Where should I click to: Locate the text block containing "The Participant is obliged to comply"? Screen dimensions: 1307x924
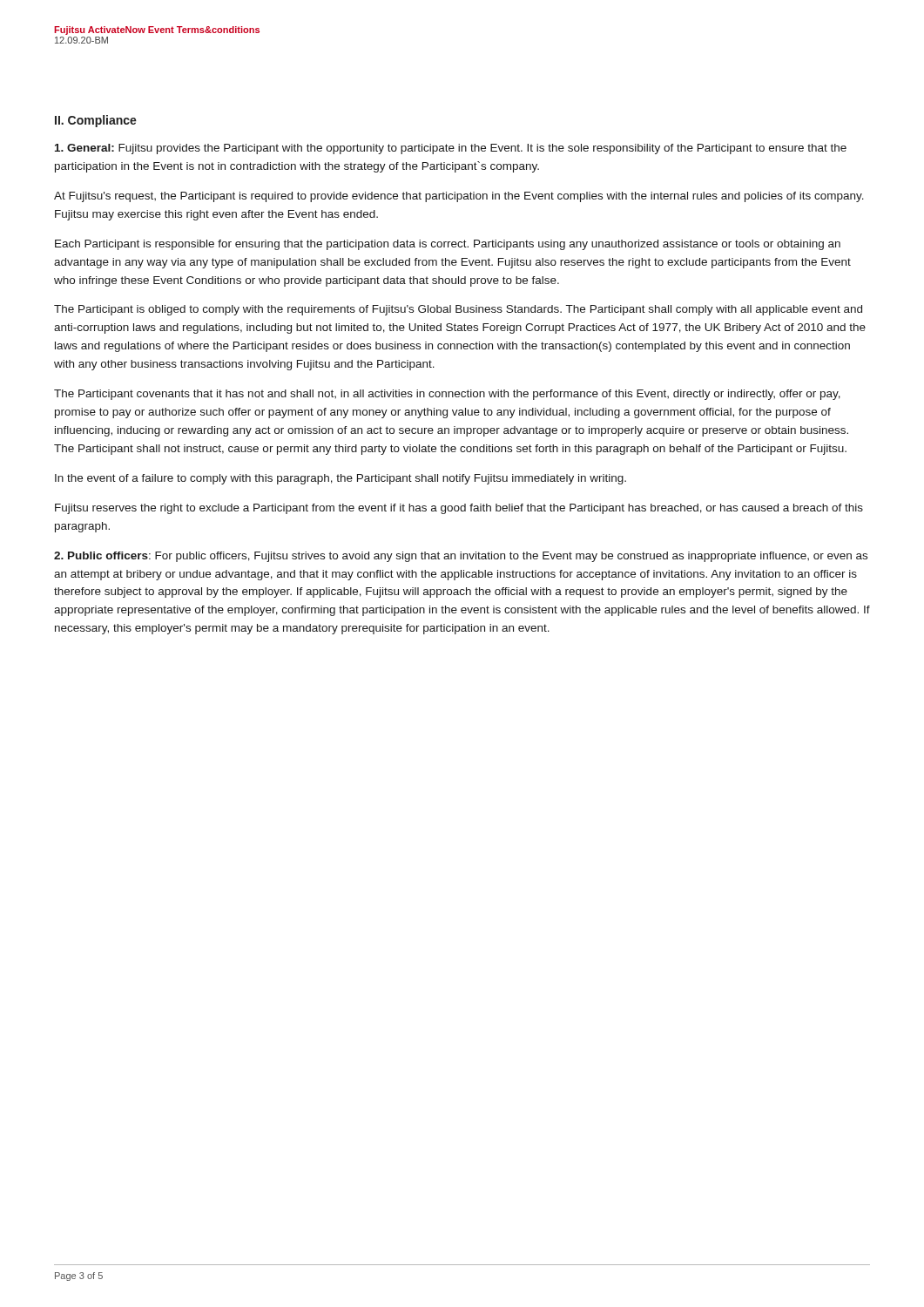460,337
